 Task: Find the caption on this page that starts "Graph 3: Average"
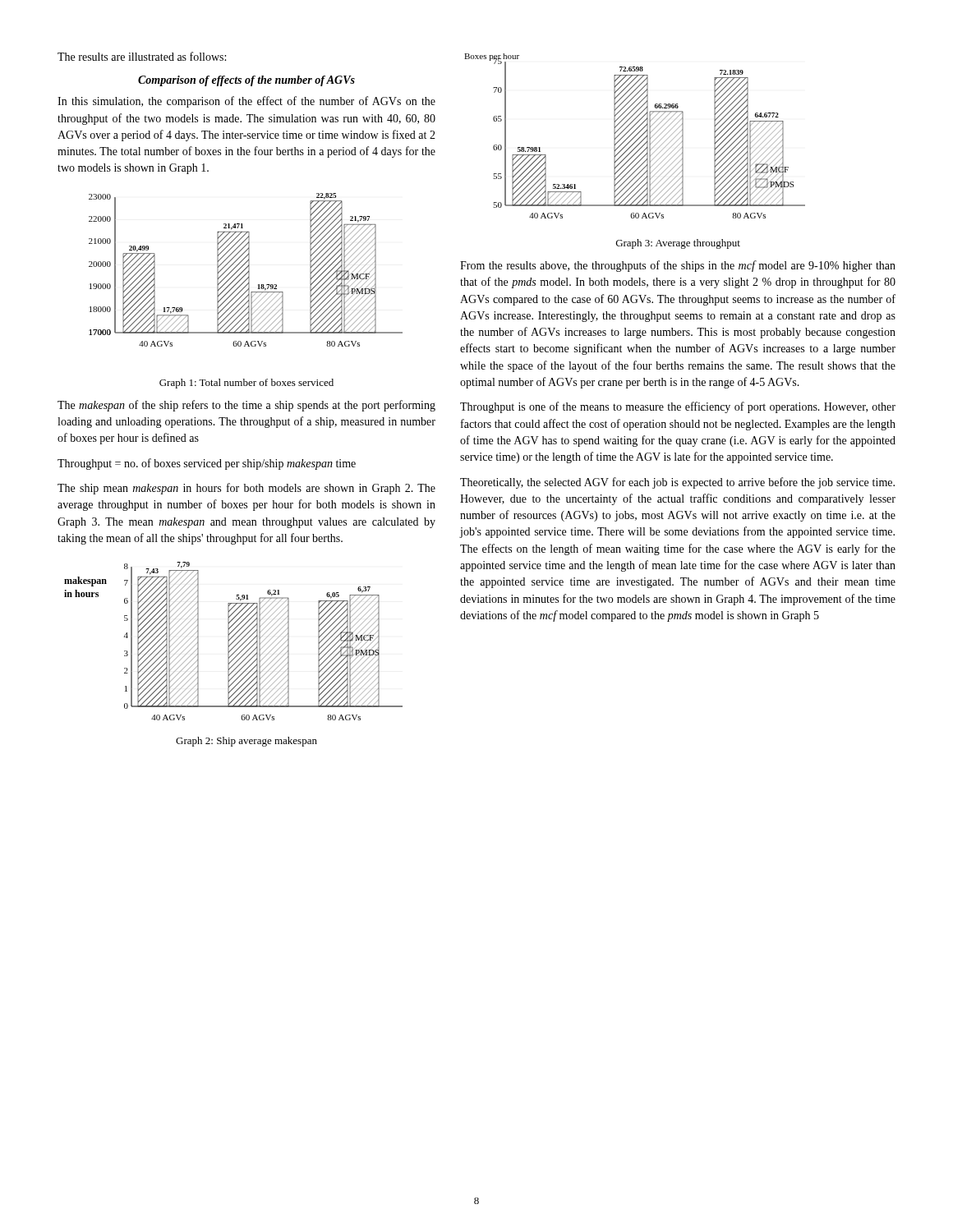678,243
